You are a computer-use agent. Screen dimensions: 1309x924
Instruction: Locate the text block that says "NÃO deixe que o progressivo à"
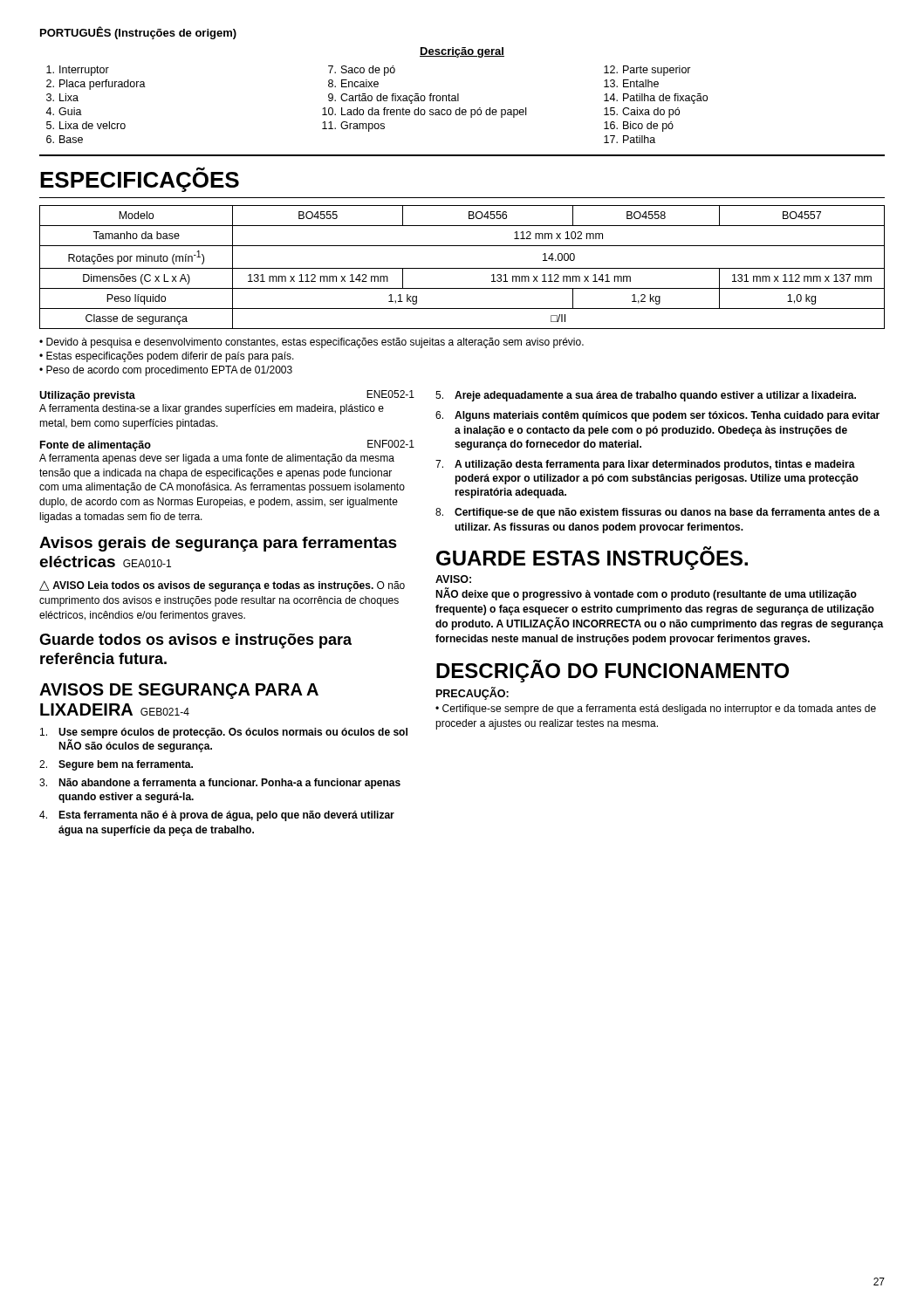[x=659, y=617]
